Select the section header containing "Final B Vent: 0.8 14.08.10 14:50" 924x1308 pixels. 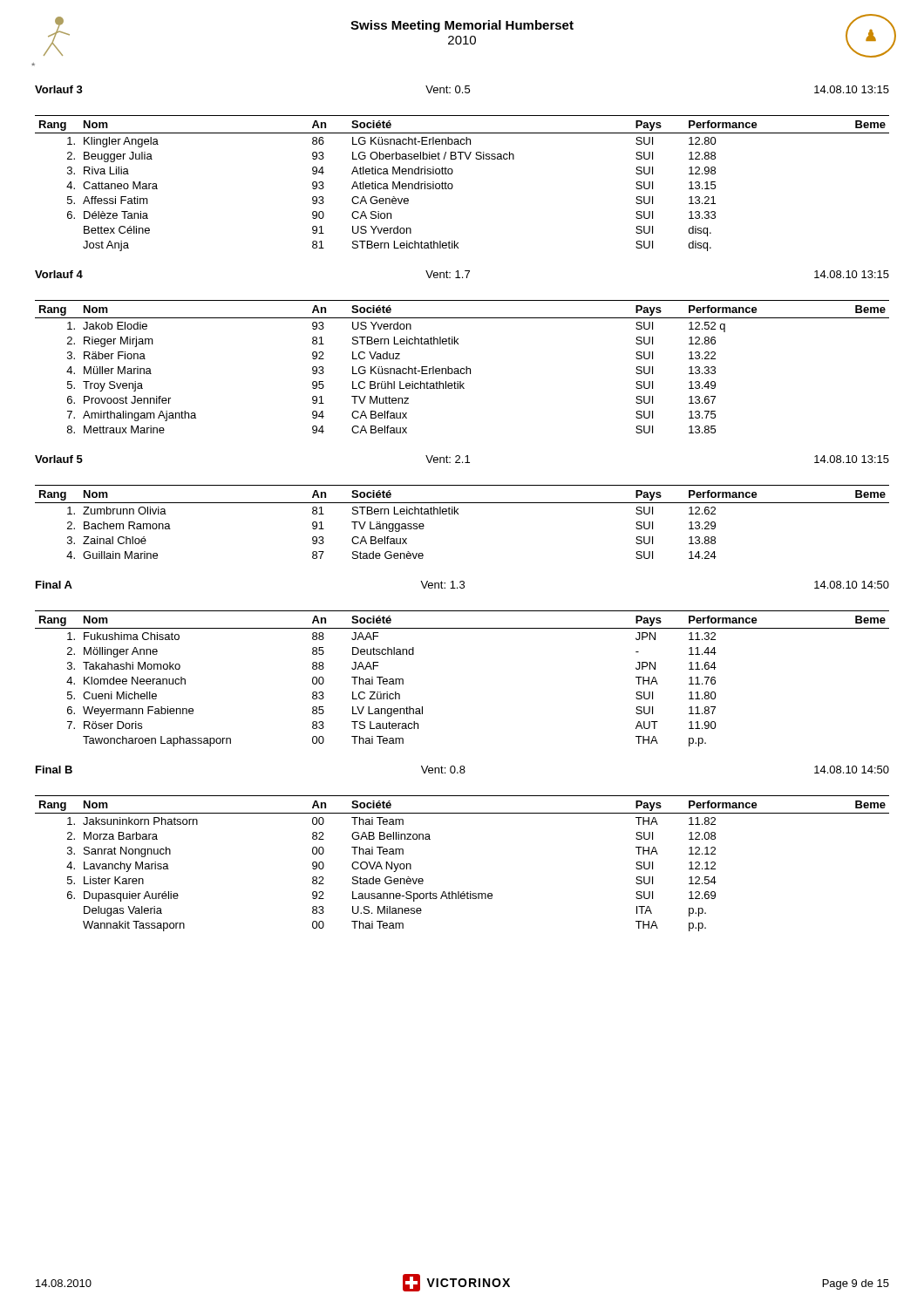[x=462, y=769]
